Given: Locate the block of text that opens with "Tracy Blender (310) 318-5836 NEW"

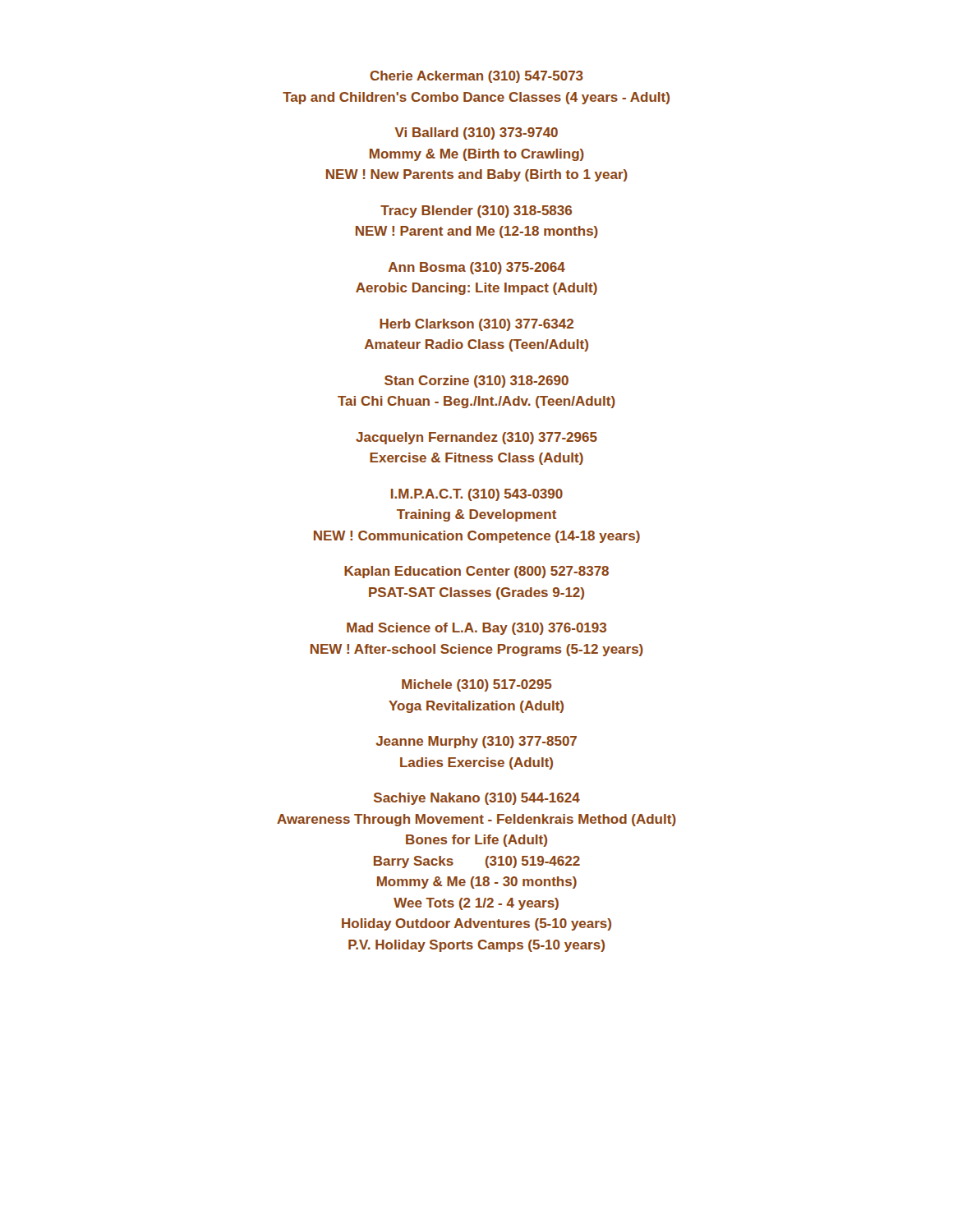Looking at the screenshot, I should tap(476, 221).
